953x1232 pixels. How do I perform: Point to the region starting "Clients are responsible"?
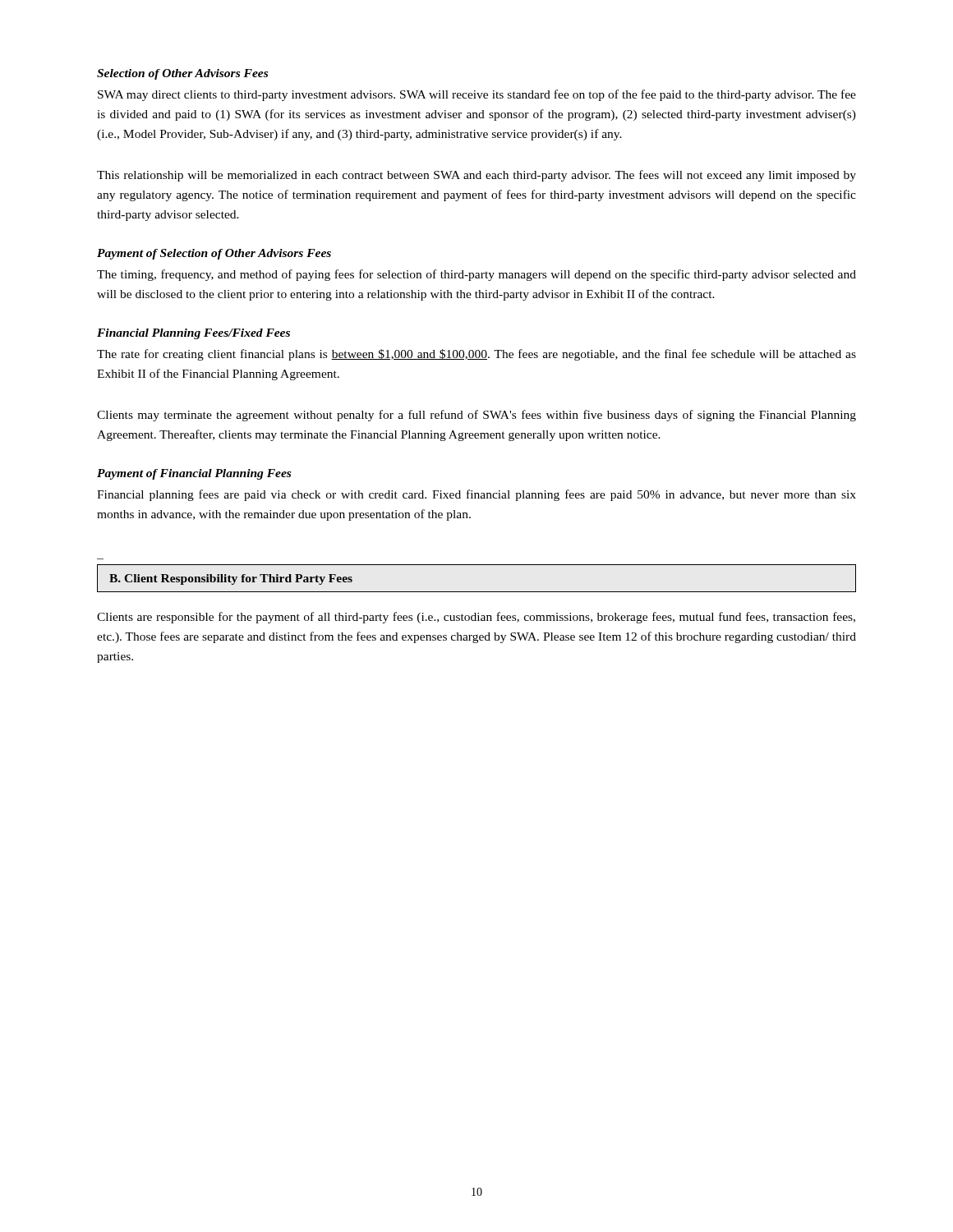click(476, 636)
